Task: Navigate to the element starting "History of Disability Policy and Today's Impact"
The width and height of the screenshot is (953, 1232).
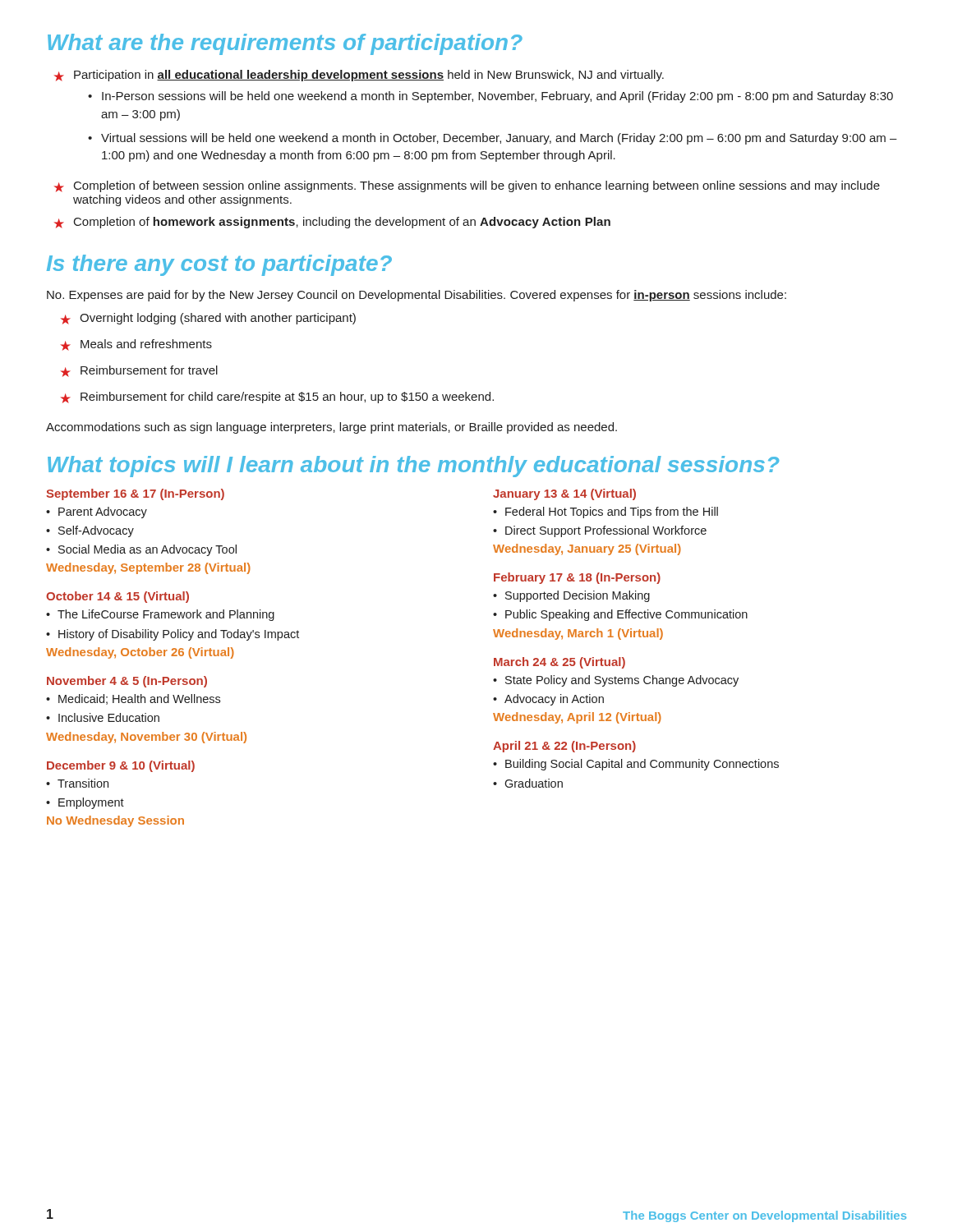Action: coord(178,634)
